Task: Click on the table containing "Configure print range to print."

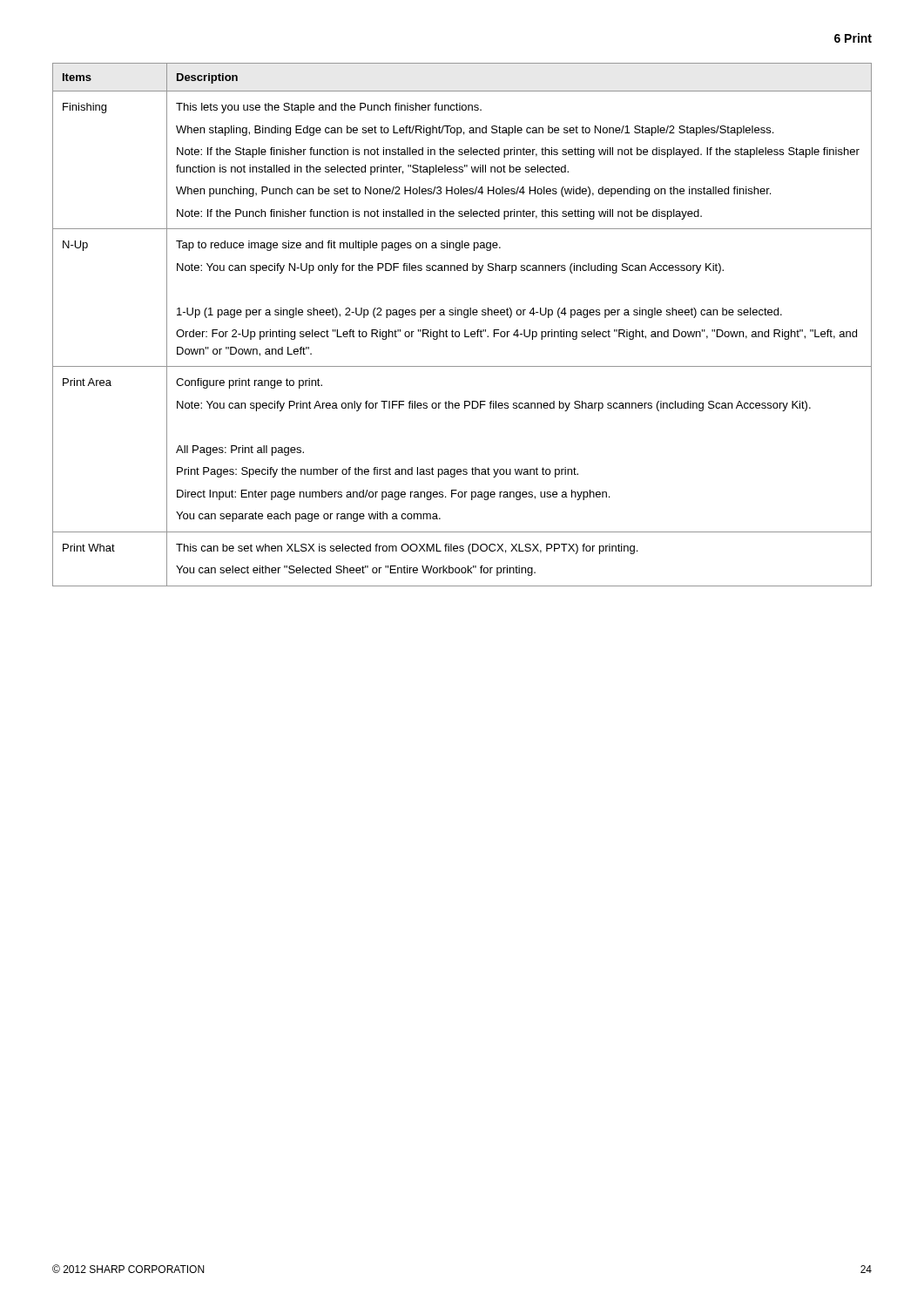Action: coord(462,324)
